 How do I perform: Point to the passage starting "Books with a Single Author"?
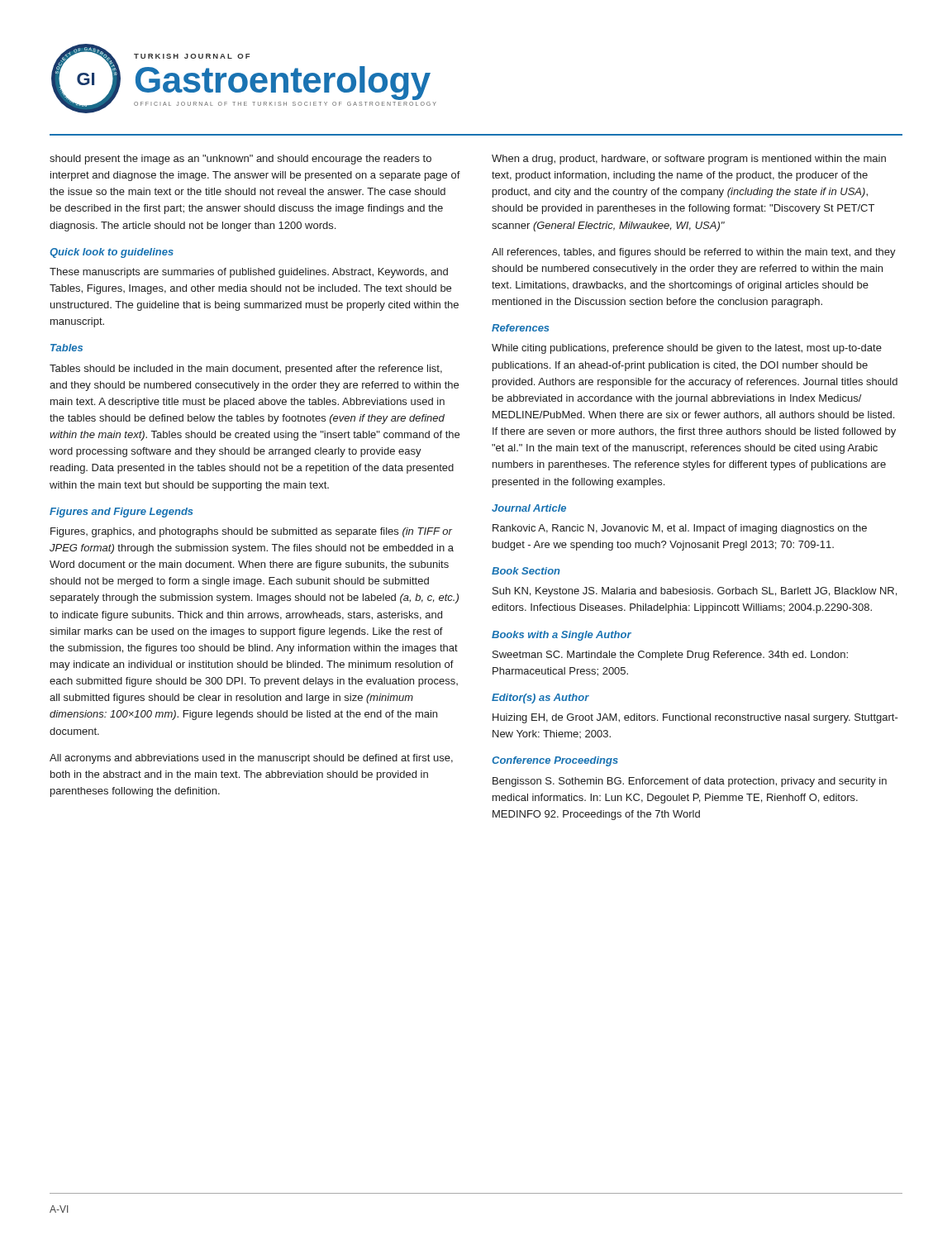[x=562, y=636]
